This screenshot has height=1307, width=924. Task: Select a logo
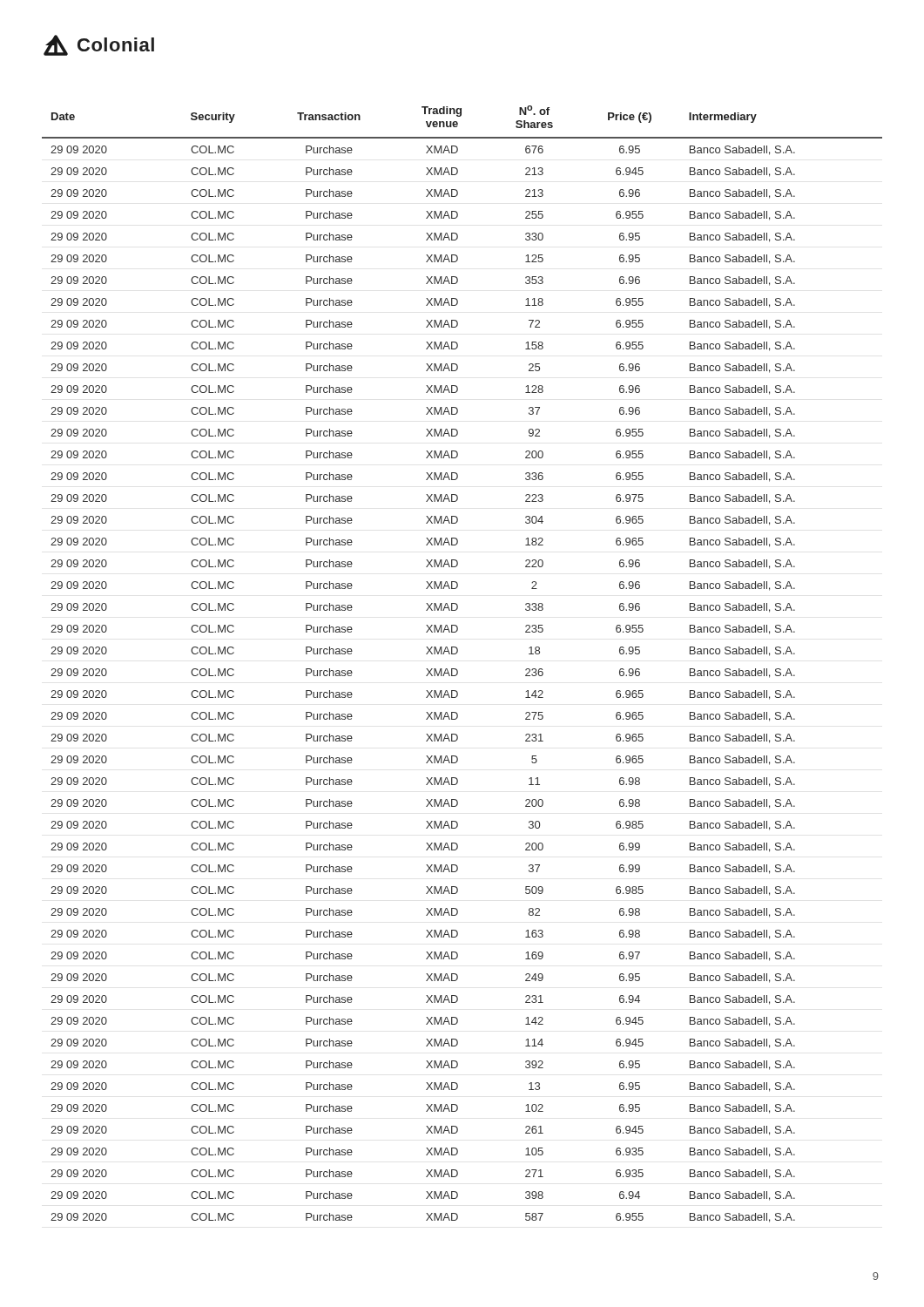(x=99, y=45)
